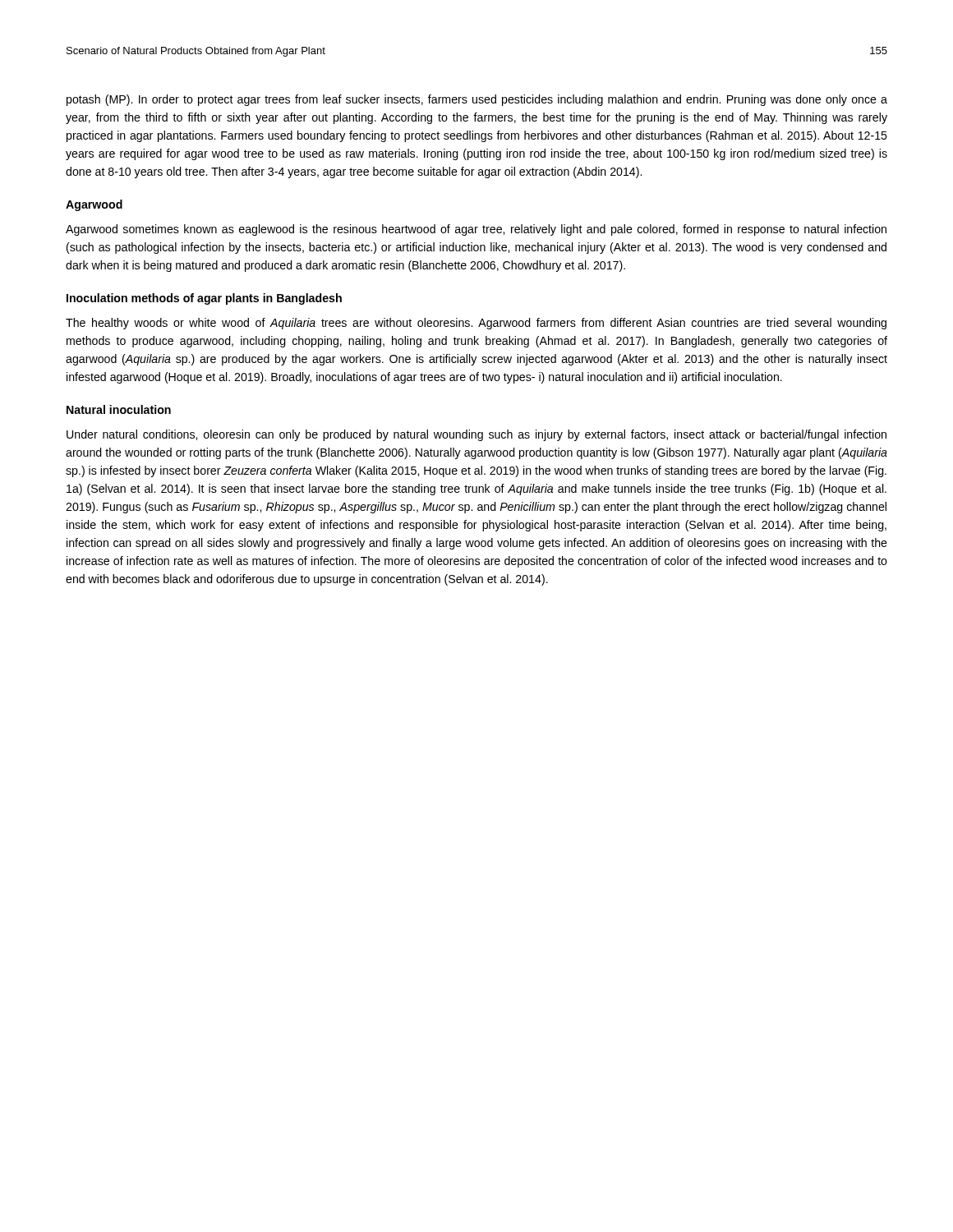Select the region starting "Agarwood sometimes known"
The width and height of the screenshot is (953, 1232).
pyautogui.click(x=476, y=247)
